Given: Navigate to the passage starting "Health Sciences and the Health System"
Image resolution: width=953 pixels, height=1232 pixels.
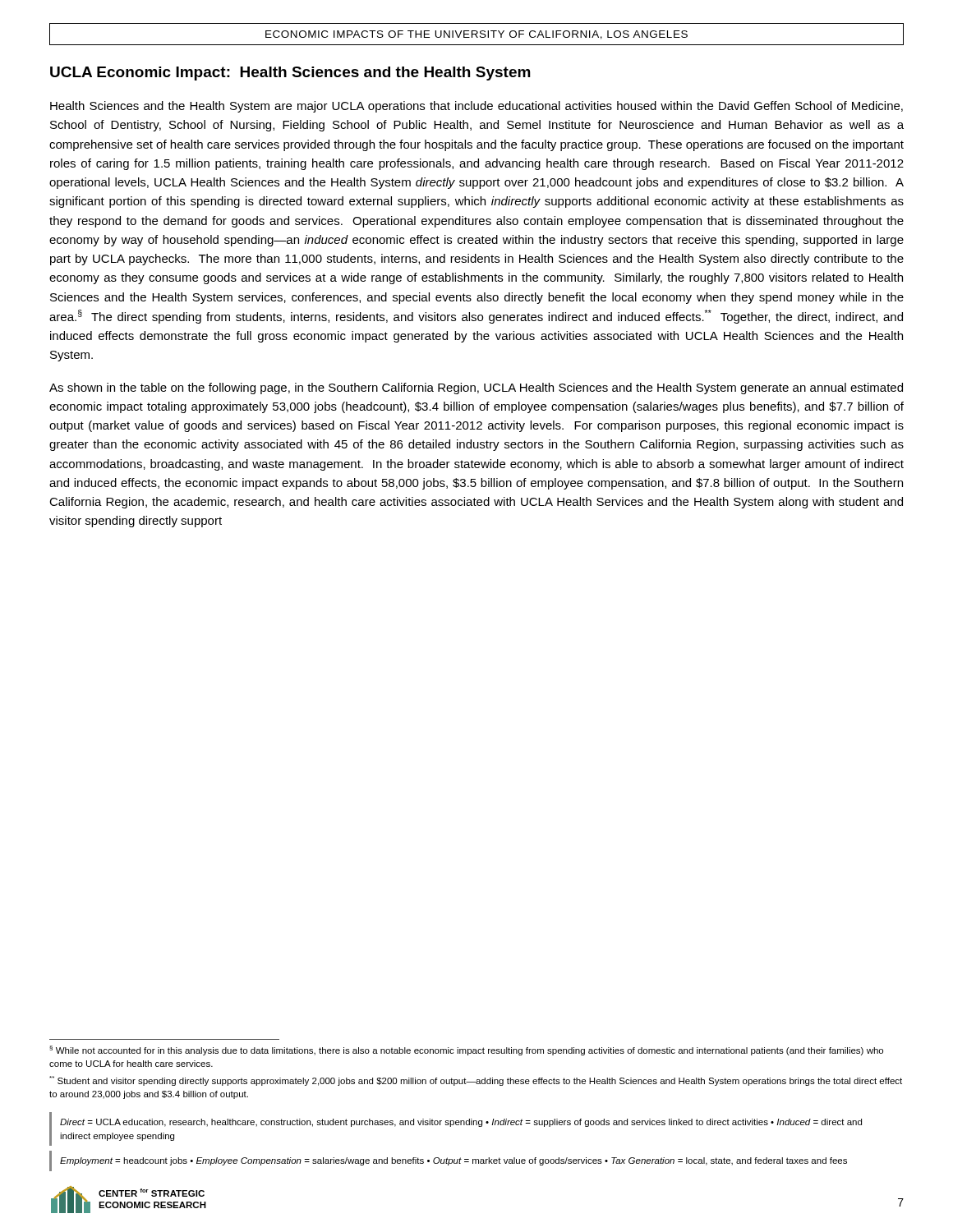Looking at the screenshot, I should (x=476, y=230).
